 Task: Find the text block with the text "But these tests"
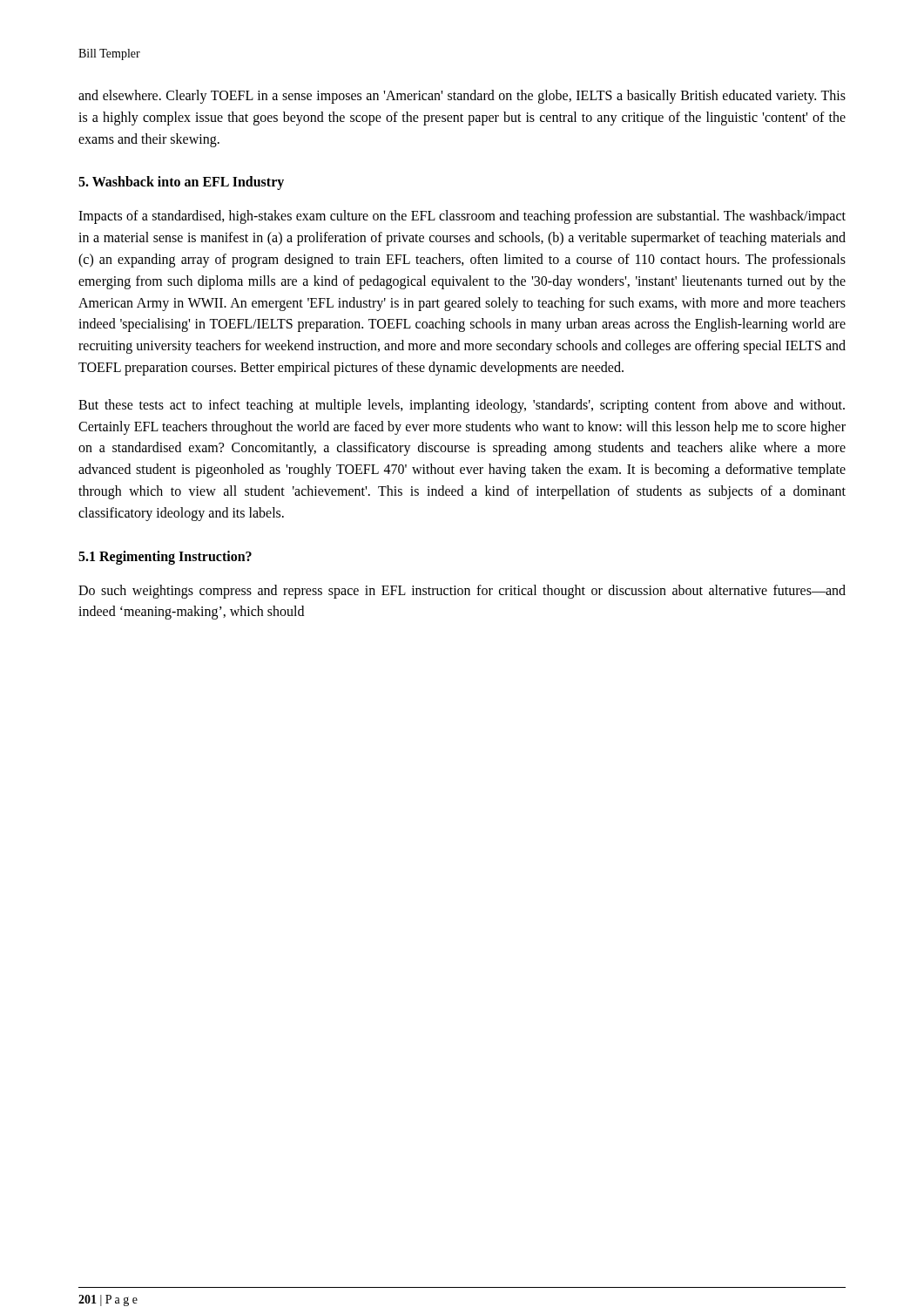tap(462, 458)
